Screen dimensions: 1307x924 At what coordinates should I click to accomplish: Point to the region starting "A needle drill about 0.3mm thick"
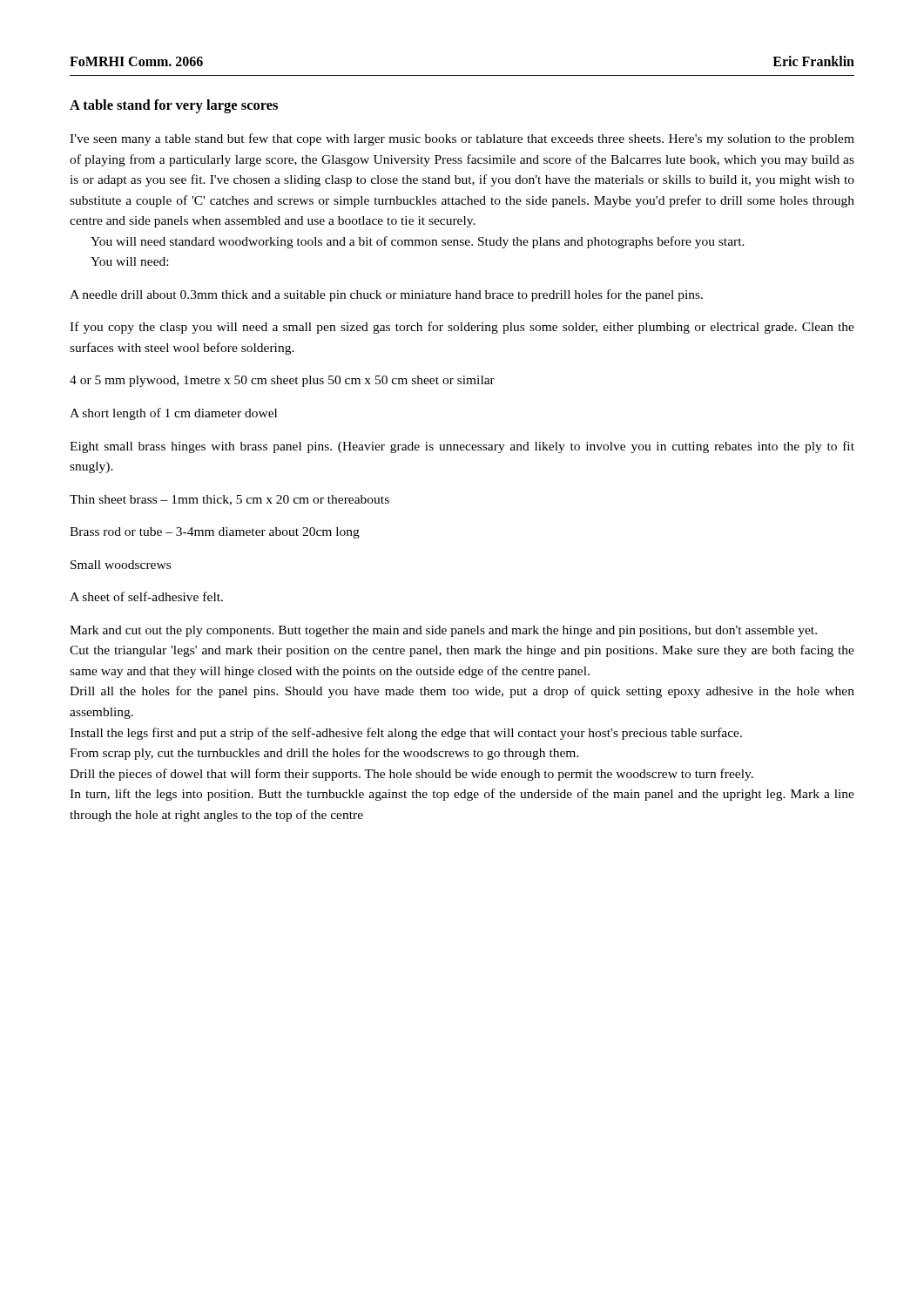tap(387, 294)
